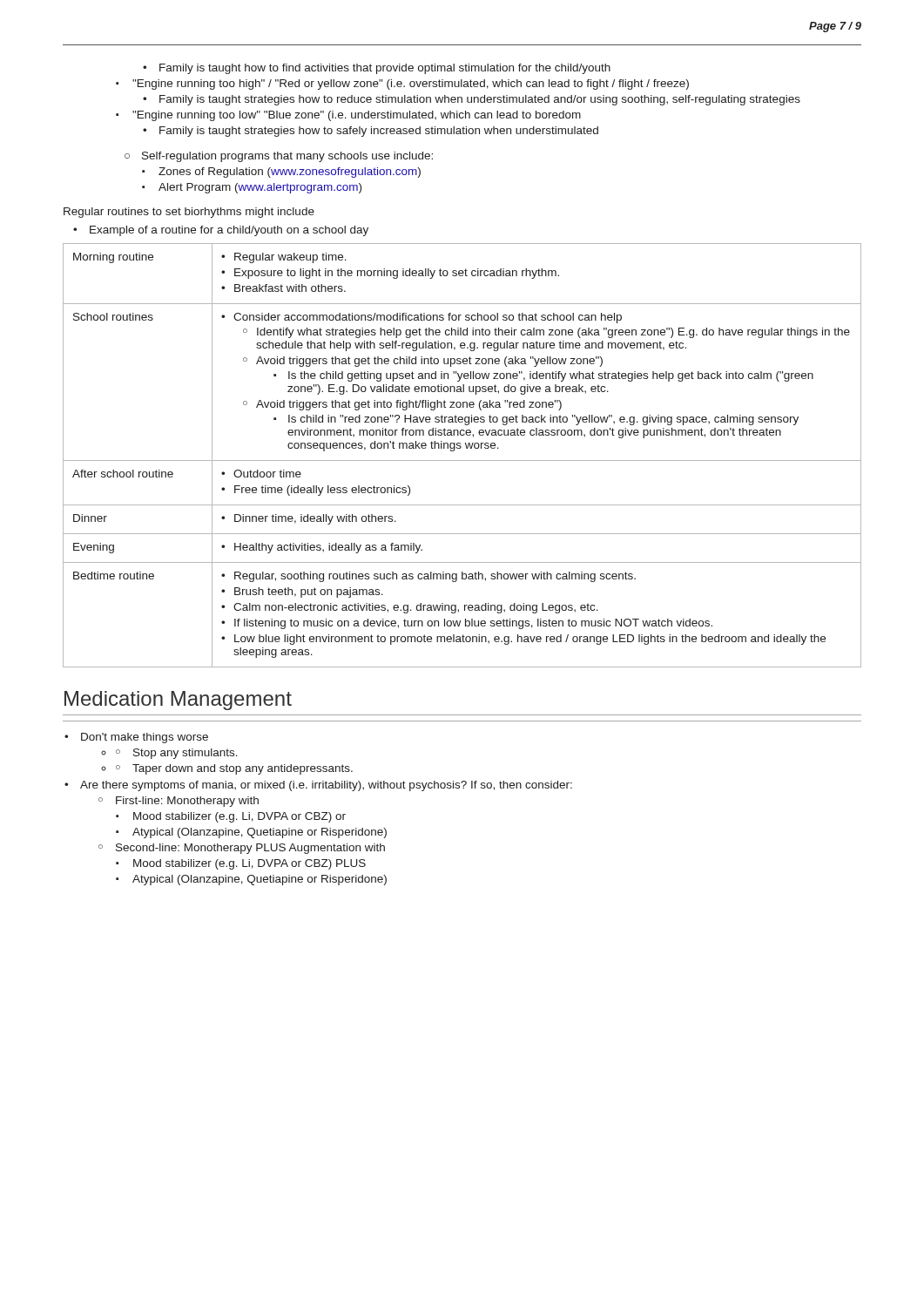Image resolution: width=924 pixels, height=1307 pixels.
Task: Navigate to the block starting "Don't make things worse ○Stop any"
Action: (x=136, y=738)
